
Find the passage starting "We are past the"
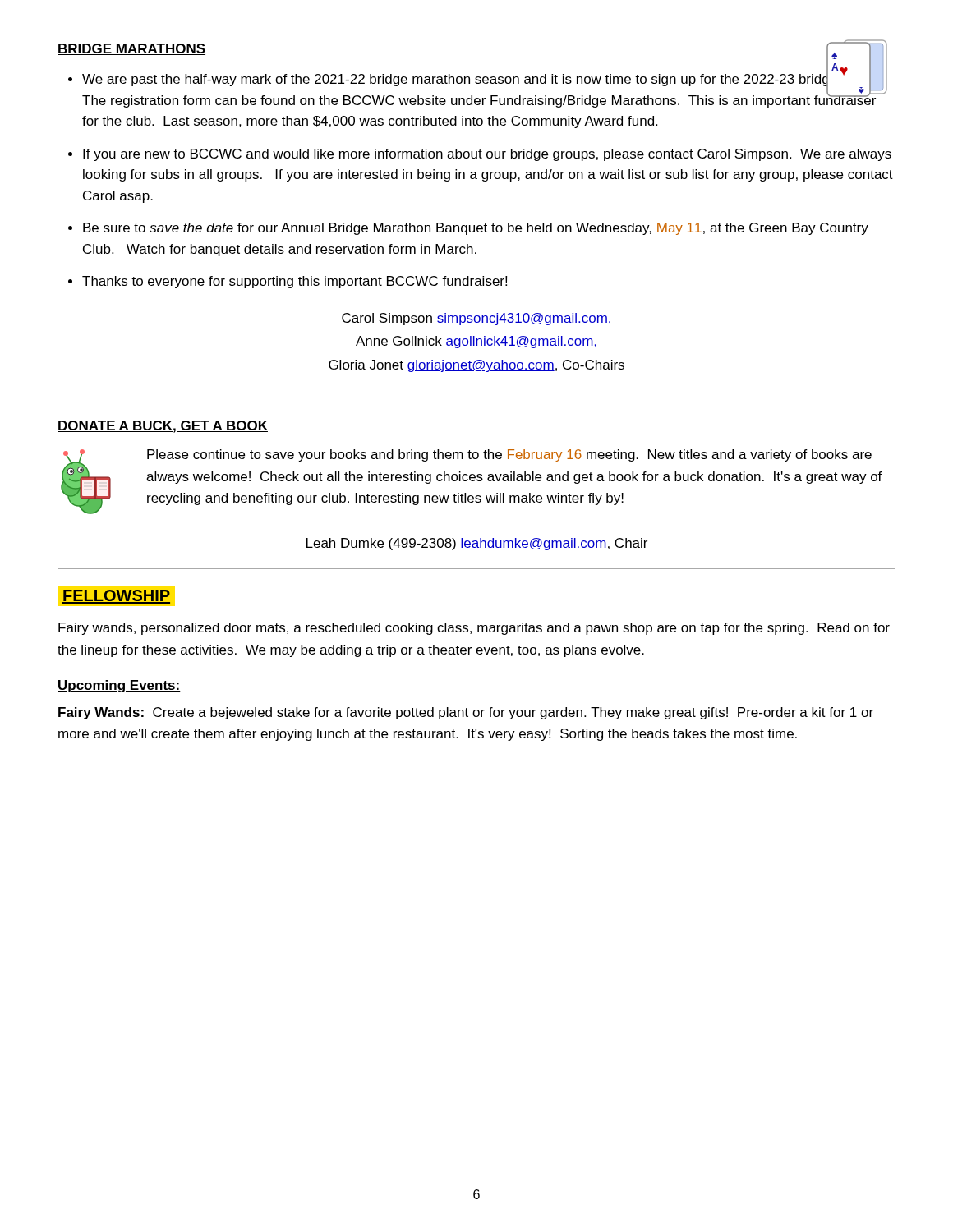[x=489, y=100]
